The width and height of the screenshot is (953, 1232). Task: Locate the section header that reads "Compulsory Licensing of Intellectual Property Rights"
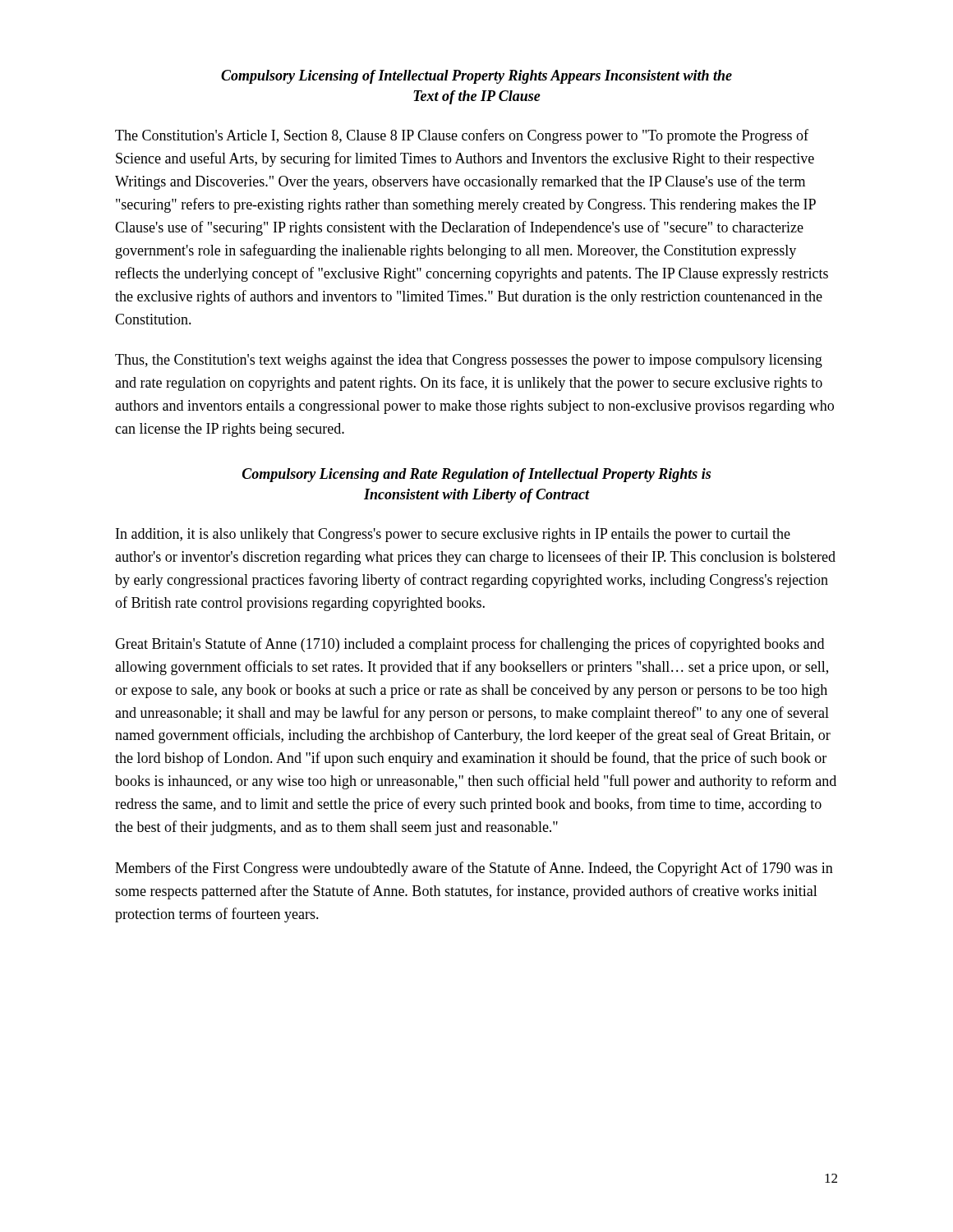[476, 86]
